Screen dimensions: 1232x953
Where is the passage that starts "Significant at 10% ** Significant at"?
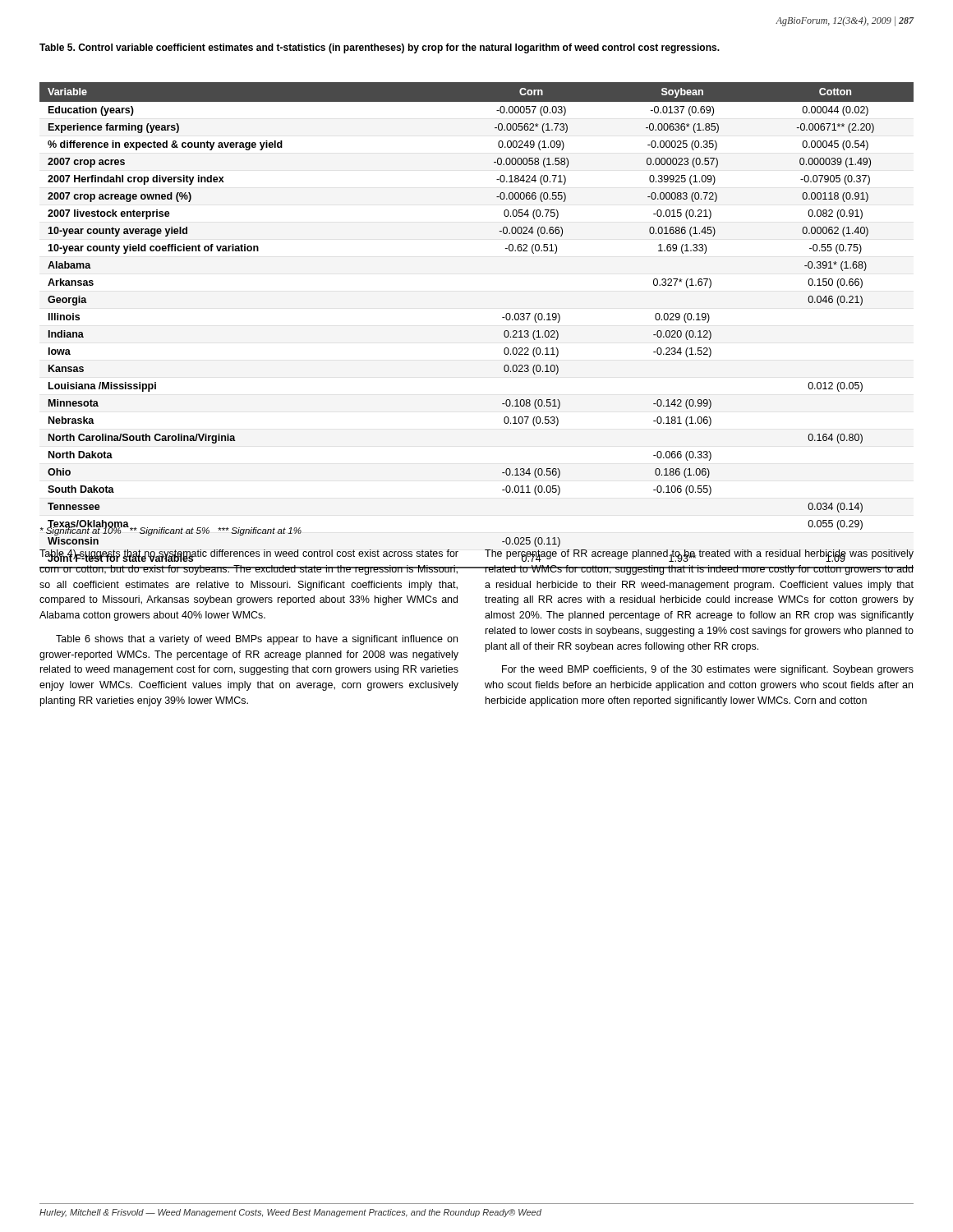170,531
